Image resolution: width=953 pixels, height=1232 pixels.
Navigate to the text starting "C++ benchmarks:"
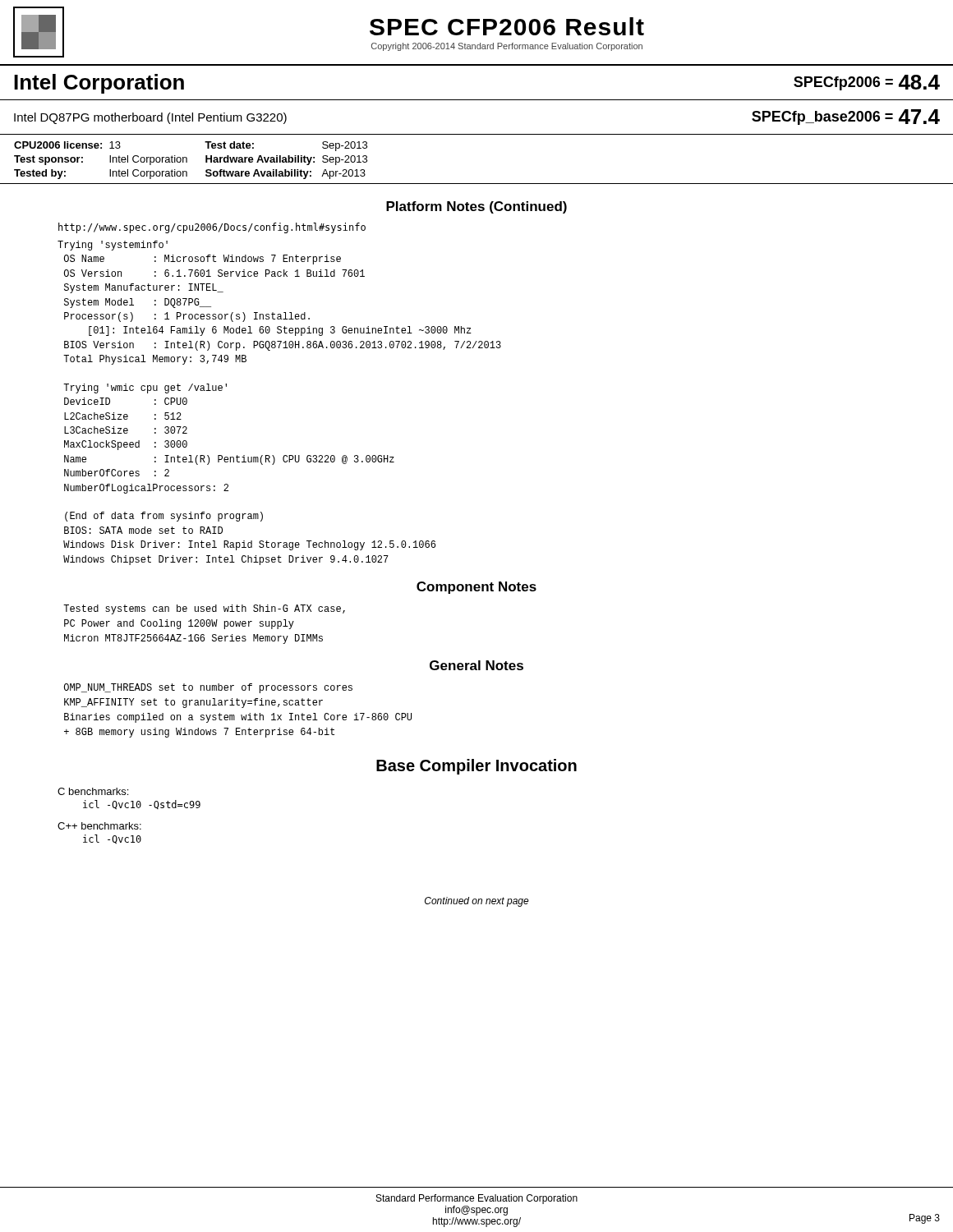click(100, 826)
